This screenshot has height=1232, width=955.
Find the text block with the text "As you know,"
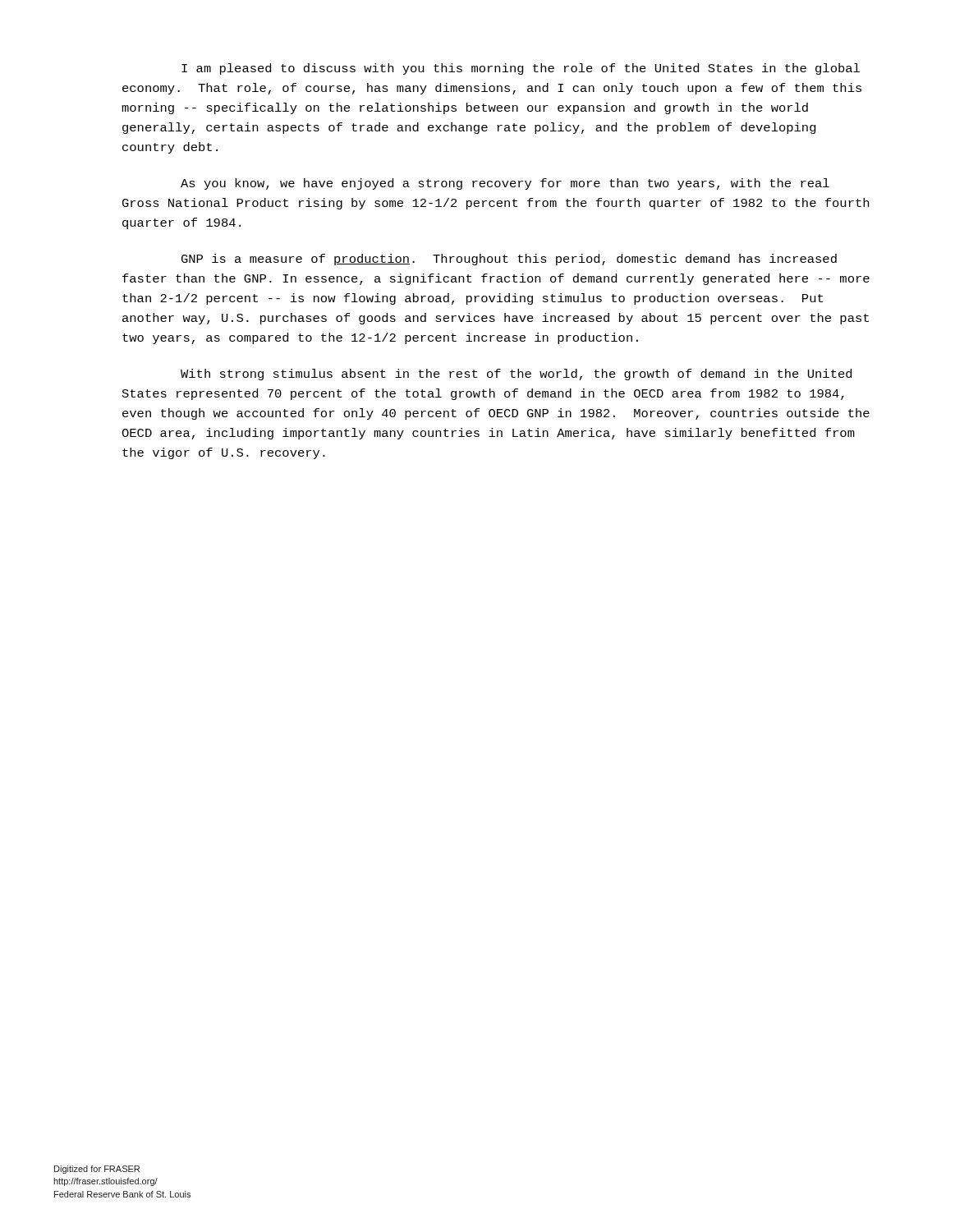tap(496, 204)
